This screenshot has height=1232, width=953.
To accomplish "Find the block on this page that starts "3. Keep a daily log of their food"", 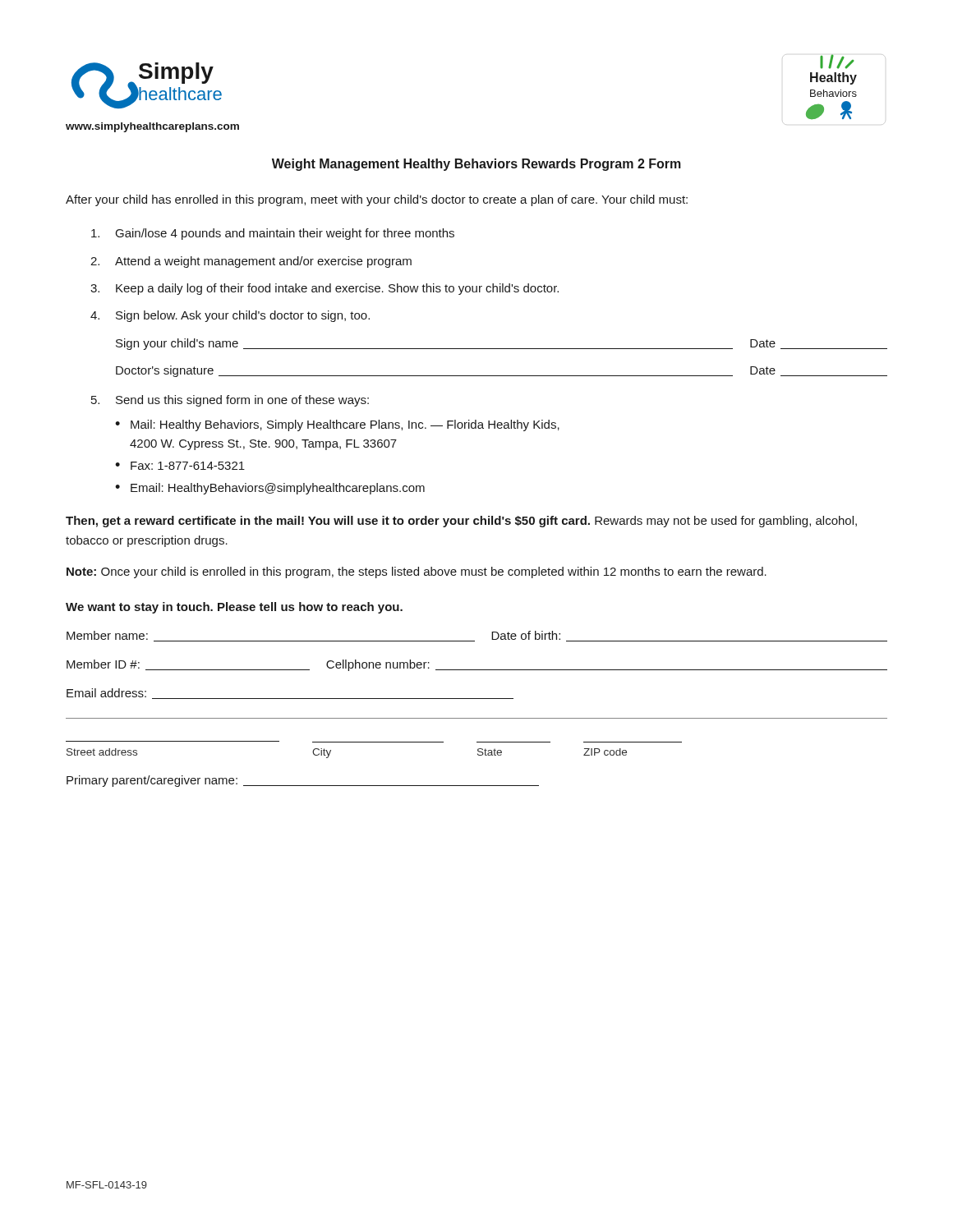I will 489,288.
